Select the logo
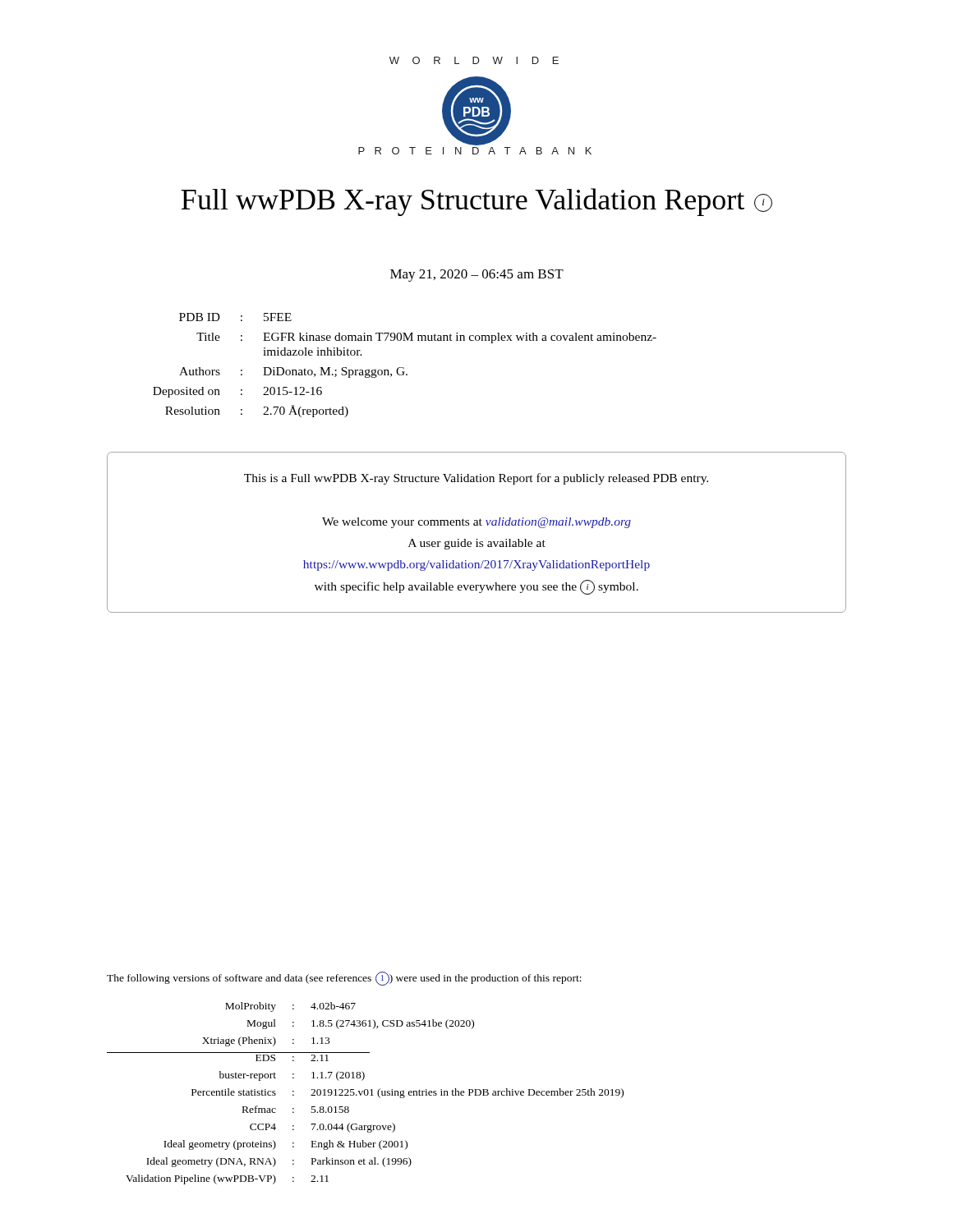The height and width of the screenshot is (1232, 953). click(x=476, y=108)
